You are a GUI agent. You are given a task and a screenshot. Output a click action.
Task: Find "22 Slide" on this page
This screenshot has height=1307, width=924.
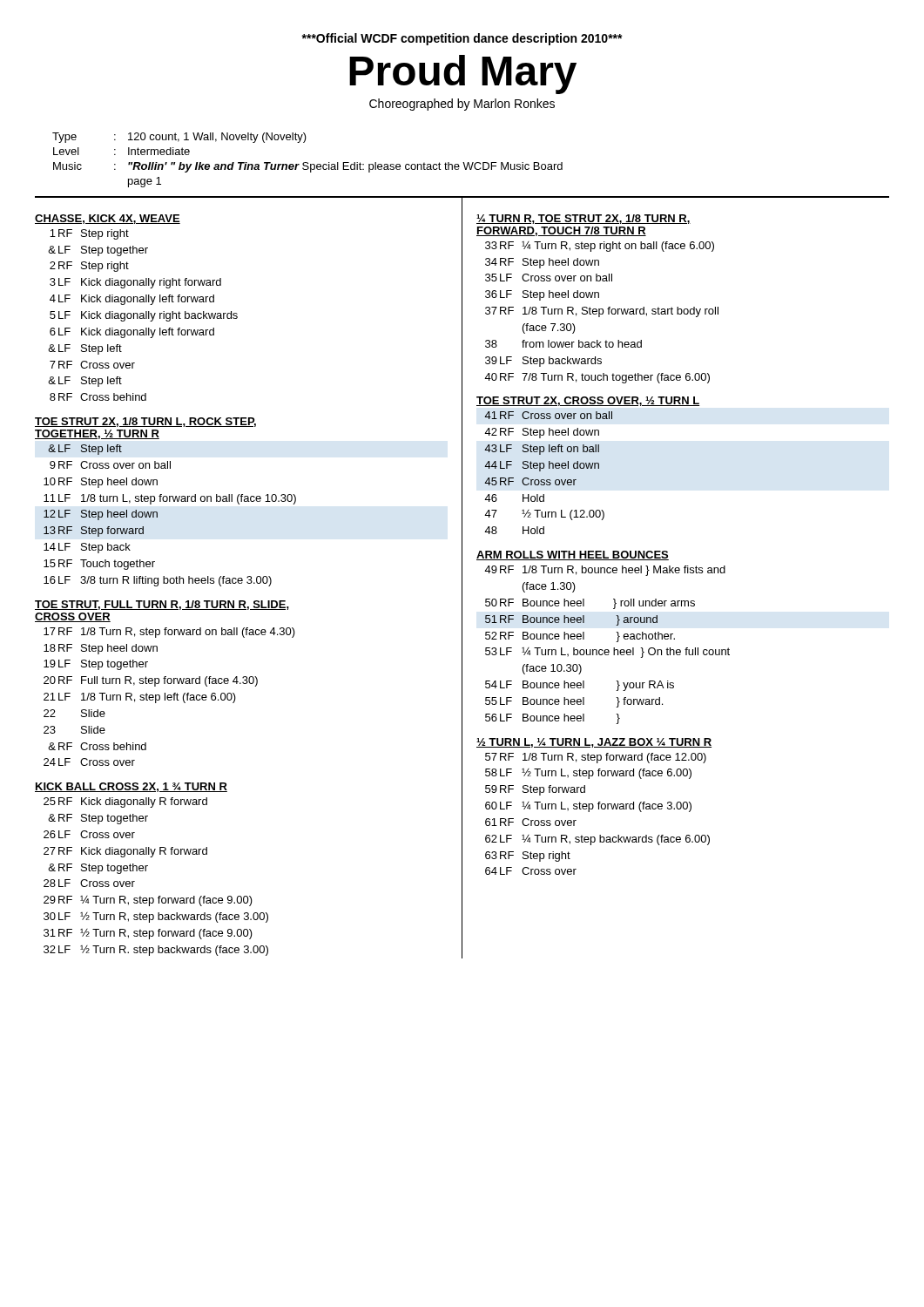tap(91, 713)
